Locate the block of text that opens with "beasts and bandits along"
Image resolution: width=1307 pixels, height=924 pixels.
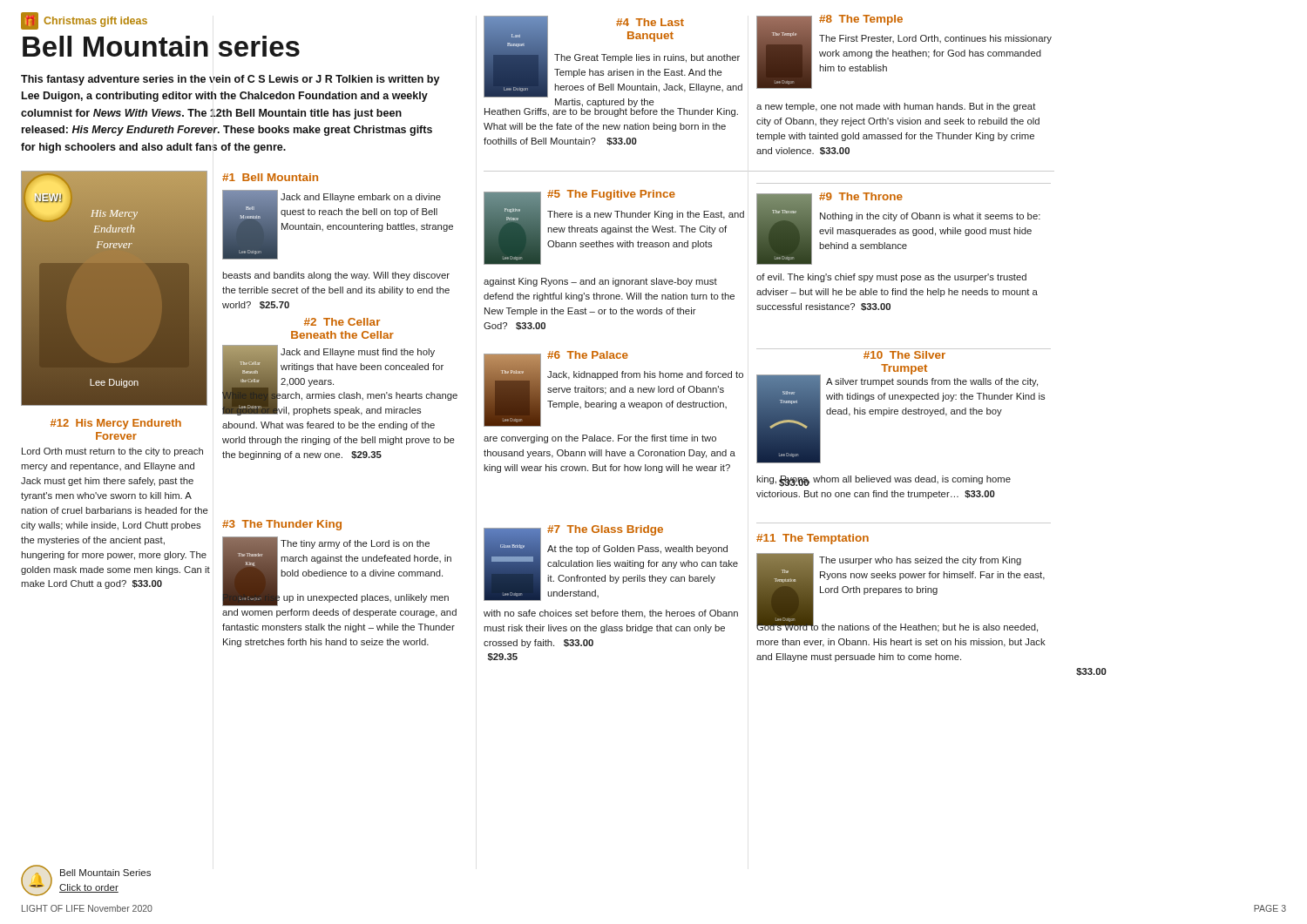tap(336, 290)
